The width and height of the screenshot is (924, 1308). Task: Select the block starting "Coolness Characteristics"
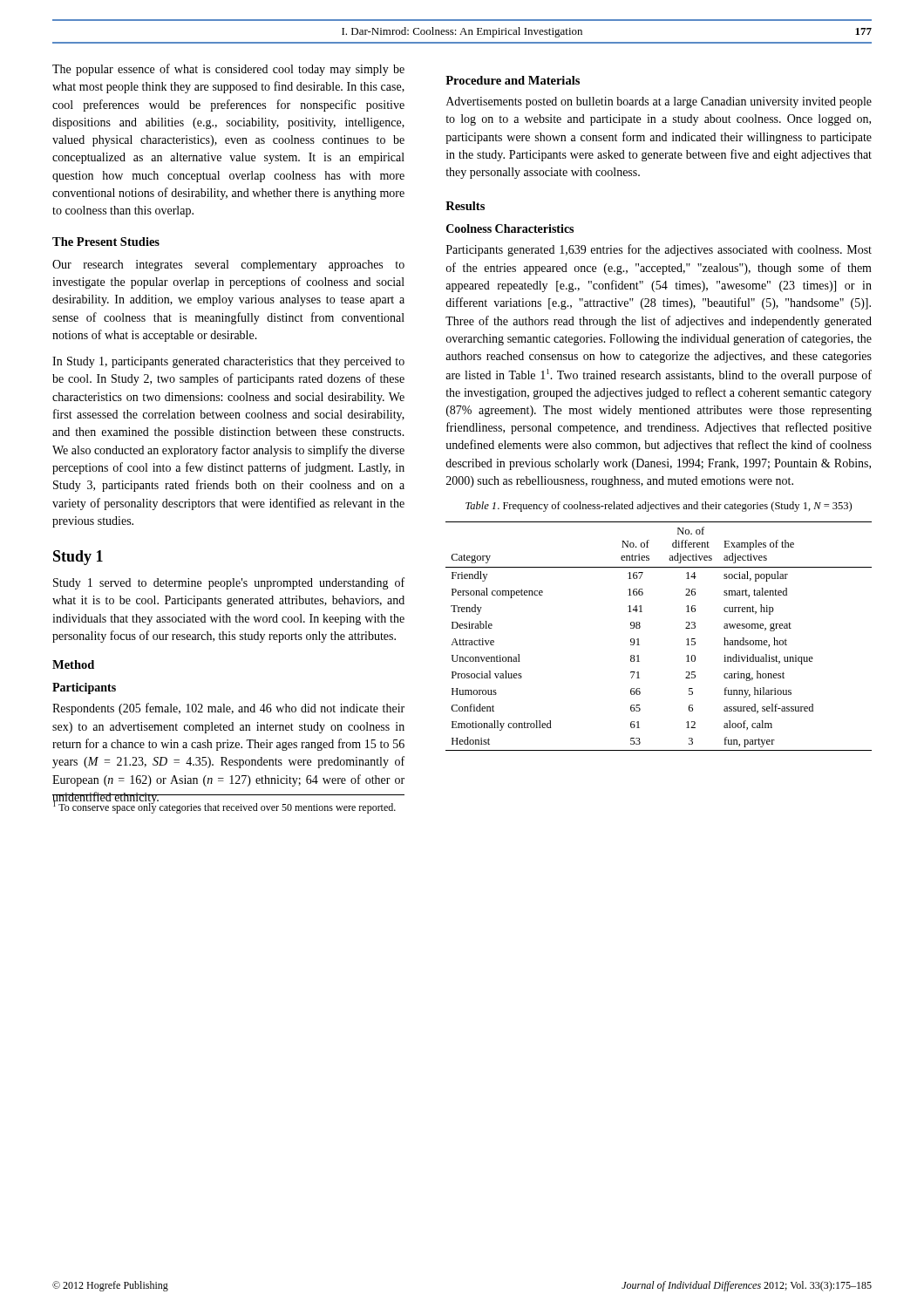pos(510,229)
